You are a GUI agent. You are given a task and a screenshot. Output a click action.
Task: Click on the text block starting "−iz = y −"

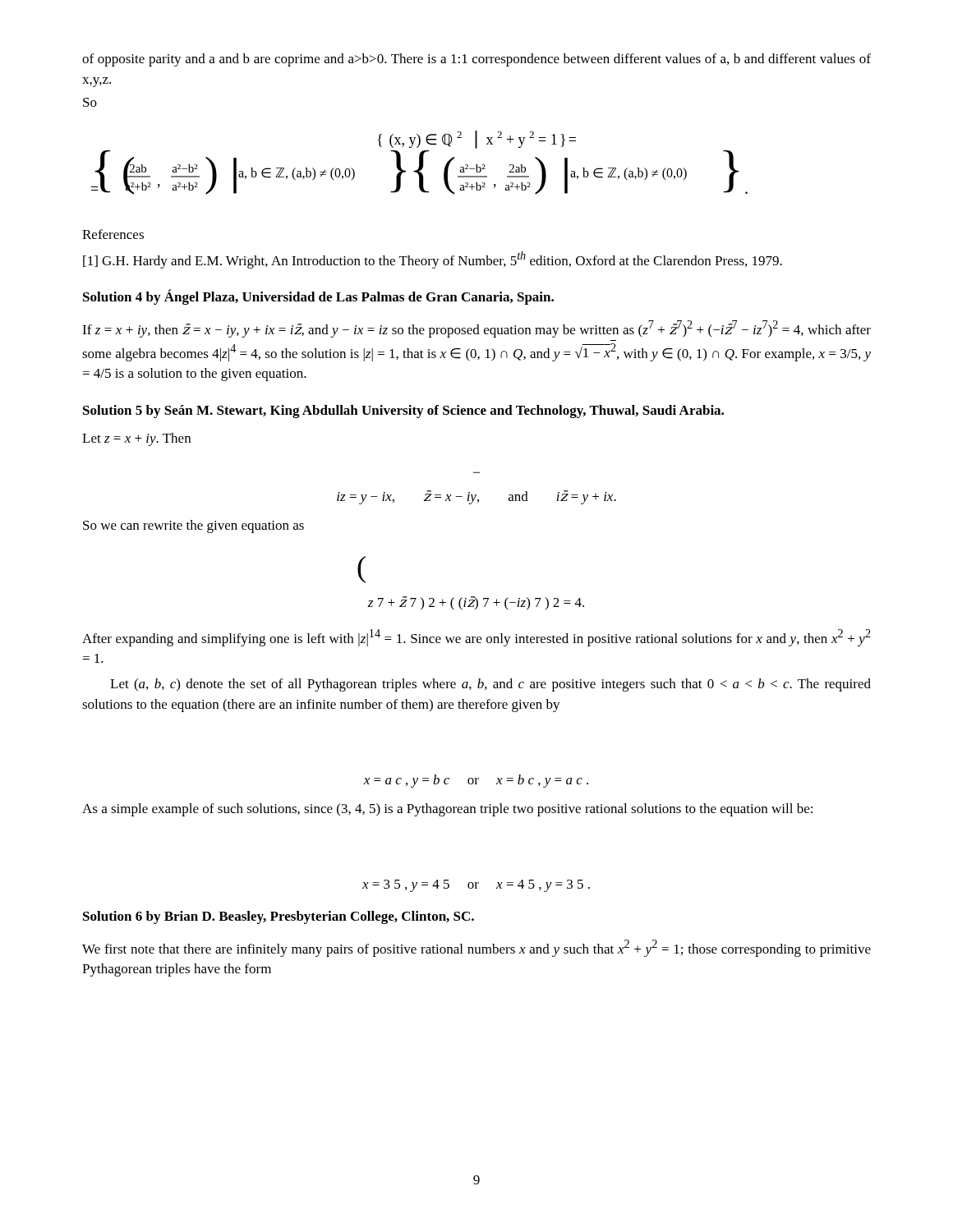[476, 481]
